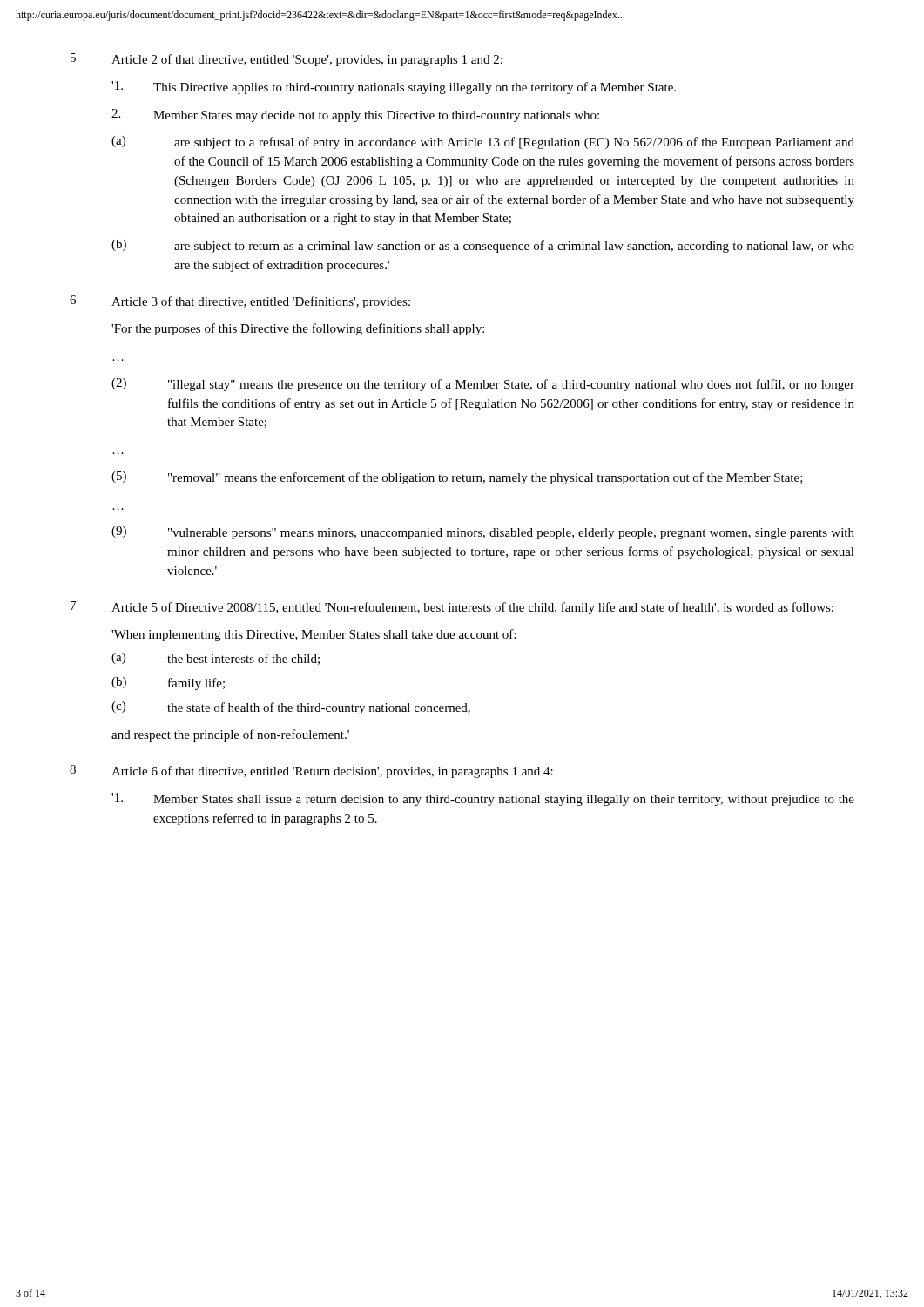Find the element starting "'For the purposes of this Directive the following"

point(483,329)
